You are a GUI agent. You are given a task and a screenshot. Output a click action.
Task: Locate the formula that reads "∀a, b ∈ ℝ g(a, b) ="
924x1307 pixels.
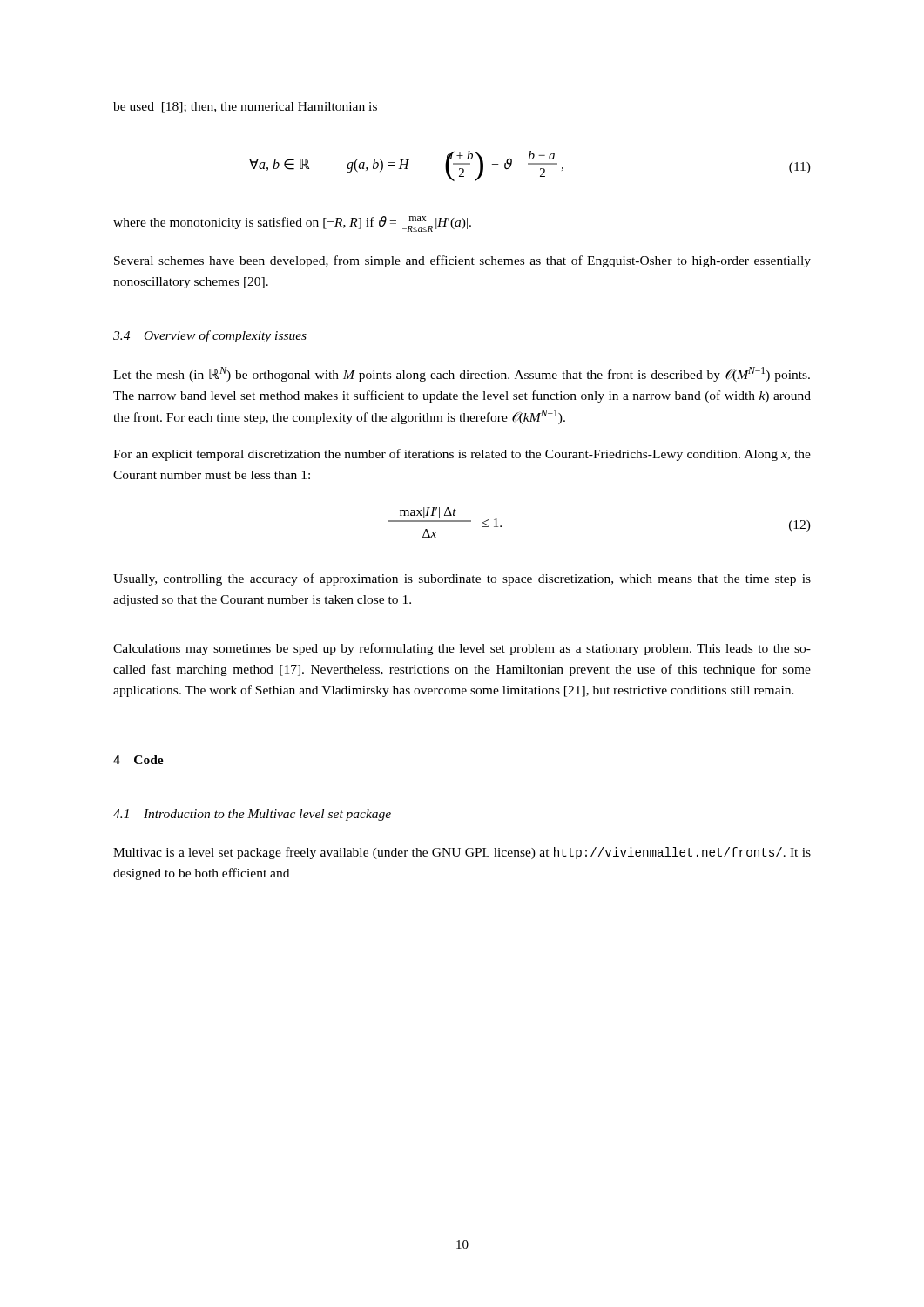(530, 166)
